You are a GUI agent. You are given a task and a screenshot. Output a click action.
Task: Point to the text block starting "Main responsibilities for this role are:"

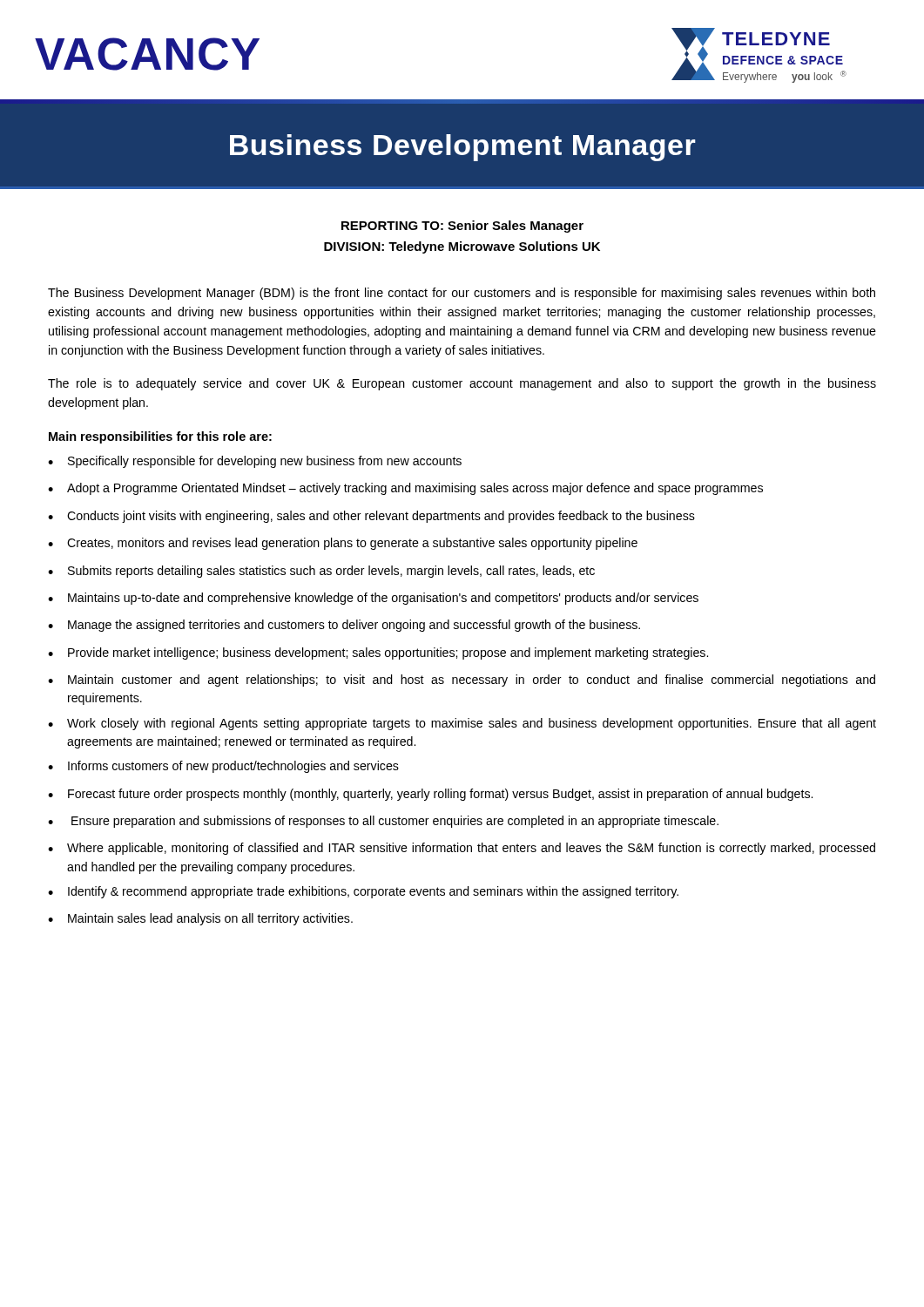[160, 437]
